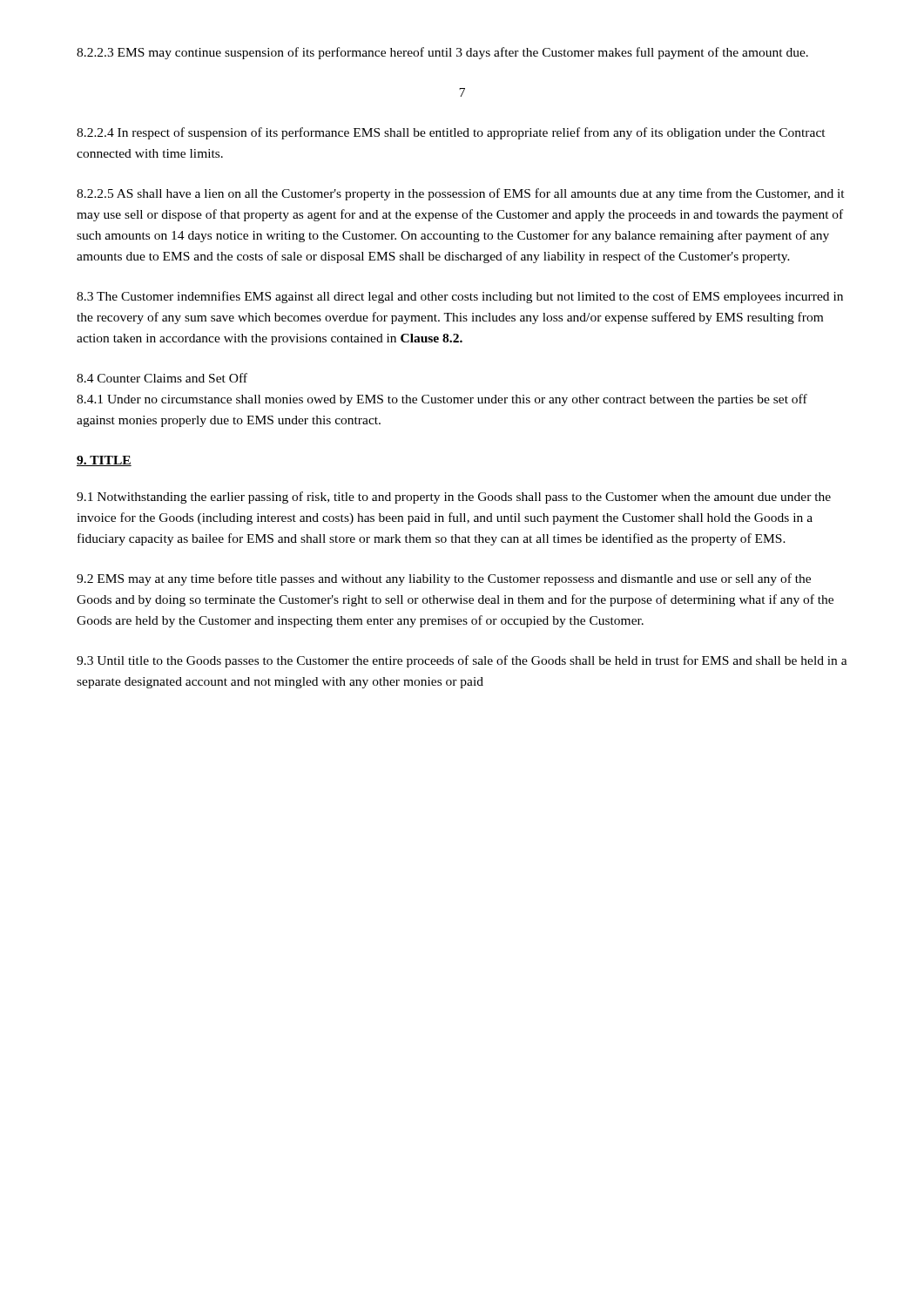Point to the element starting "4 Counter Claims"
924x1307 pixels.
coord(442,399)
